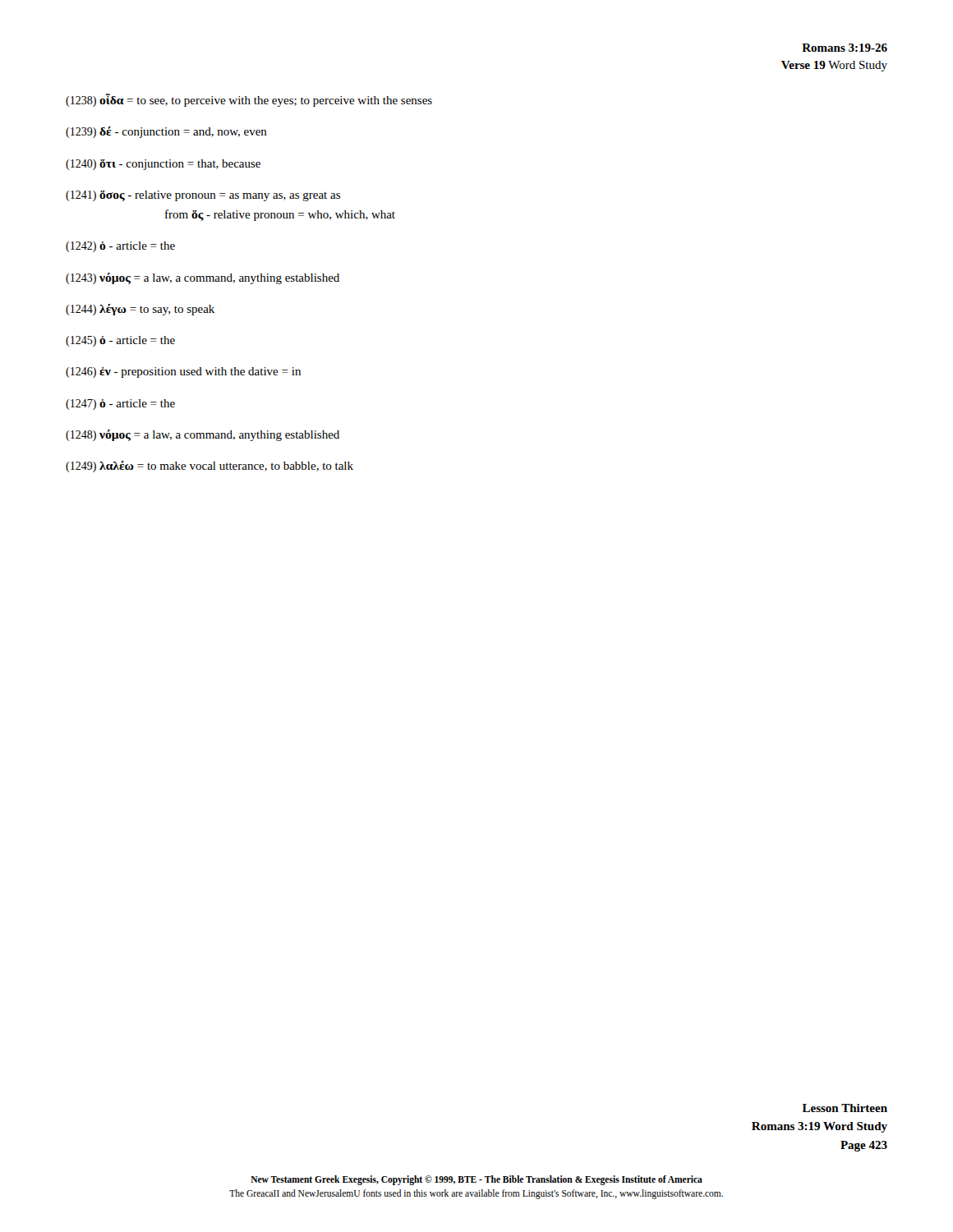953x1232 pixels.
Task: Locate the list item with the text "(1238) οἶδα ="
Action: click(x=249, y=100)
